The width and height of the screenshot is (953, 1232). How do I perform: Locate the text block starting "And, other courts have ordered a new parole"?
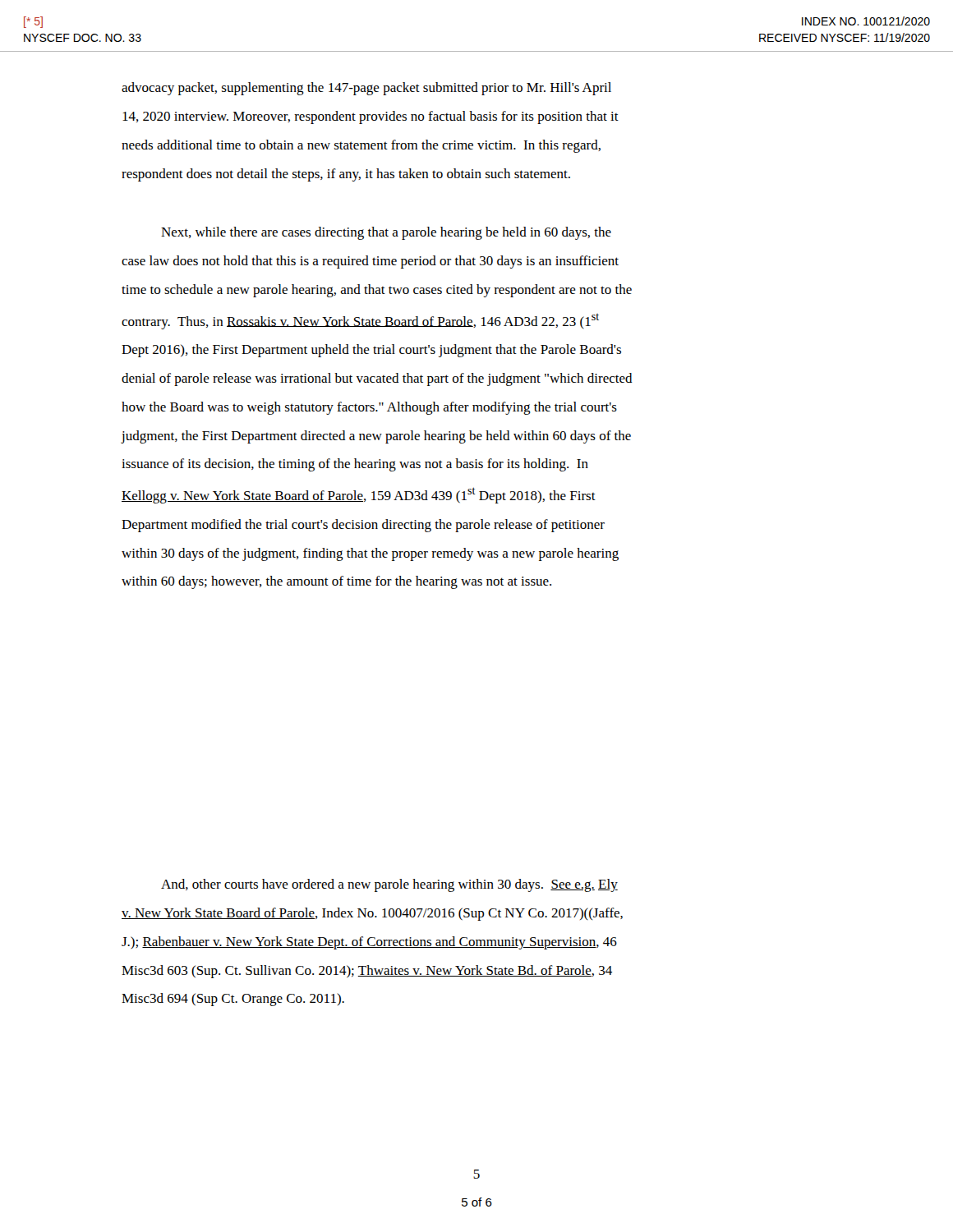[x=496, y=942]
